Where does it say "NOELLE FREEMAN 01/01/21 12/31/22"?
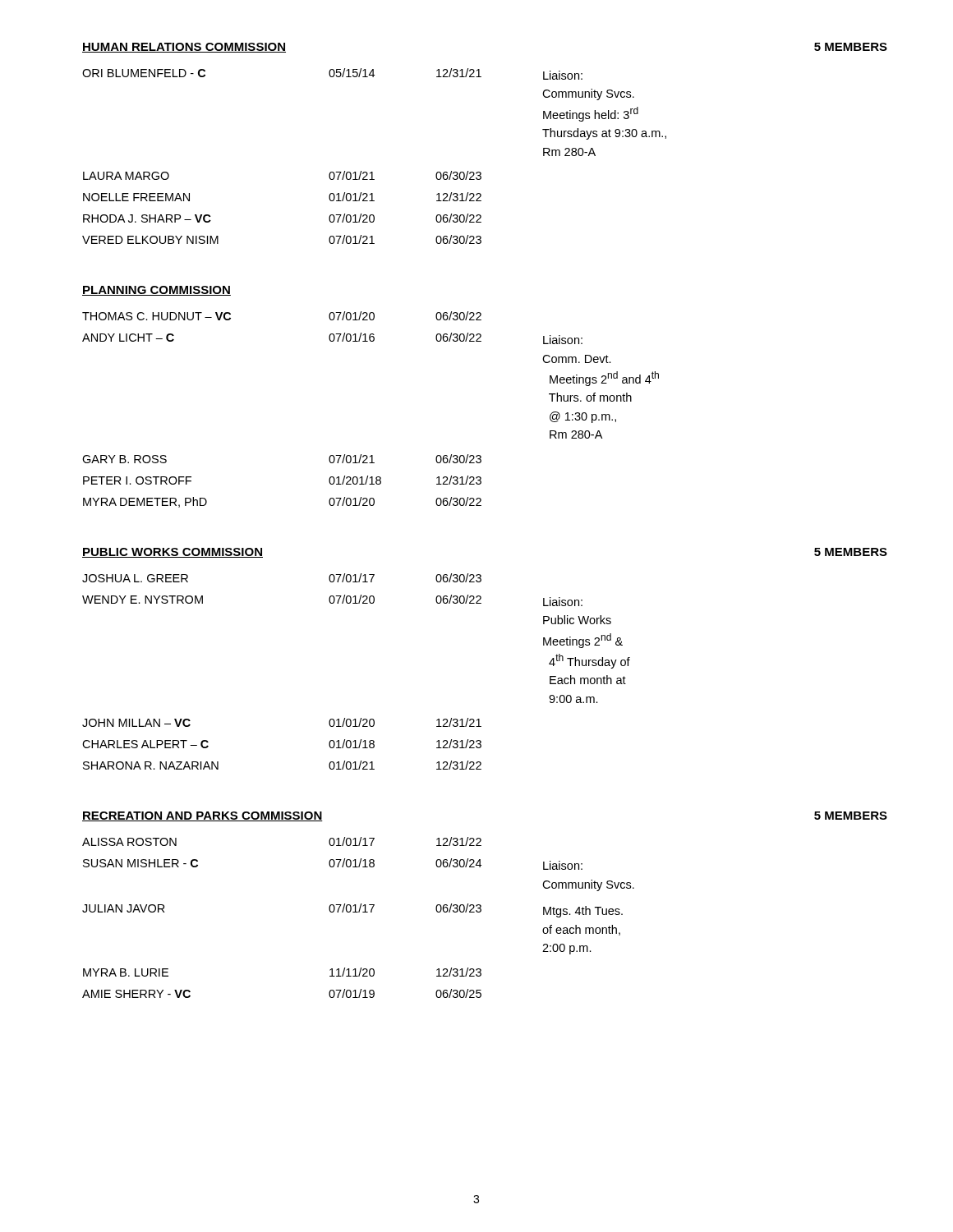Image resolution: width=953 pixels, height=1232 pixels. (485, 197)
